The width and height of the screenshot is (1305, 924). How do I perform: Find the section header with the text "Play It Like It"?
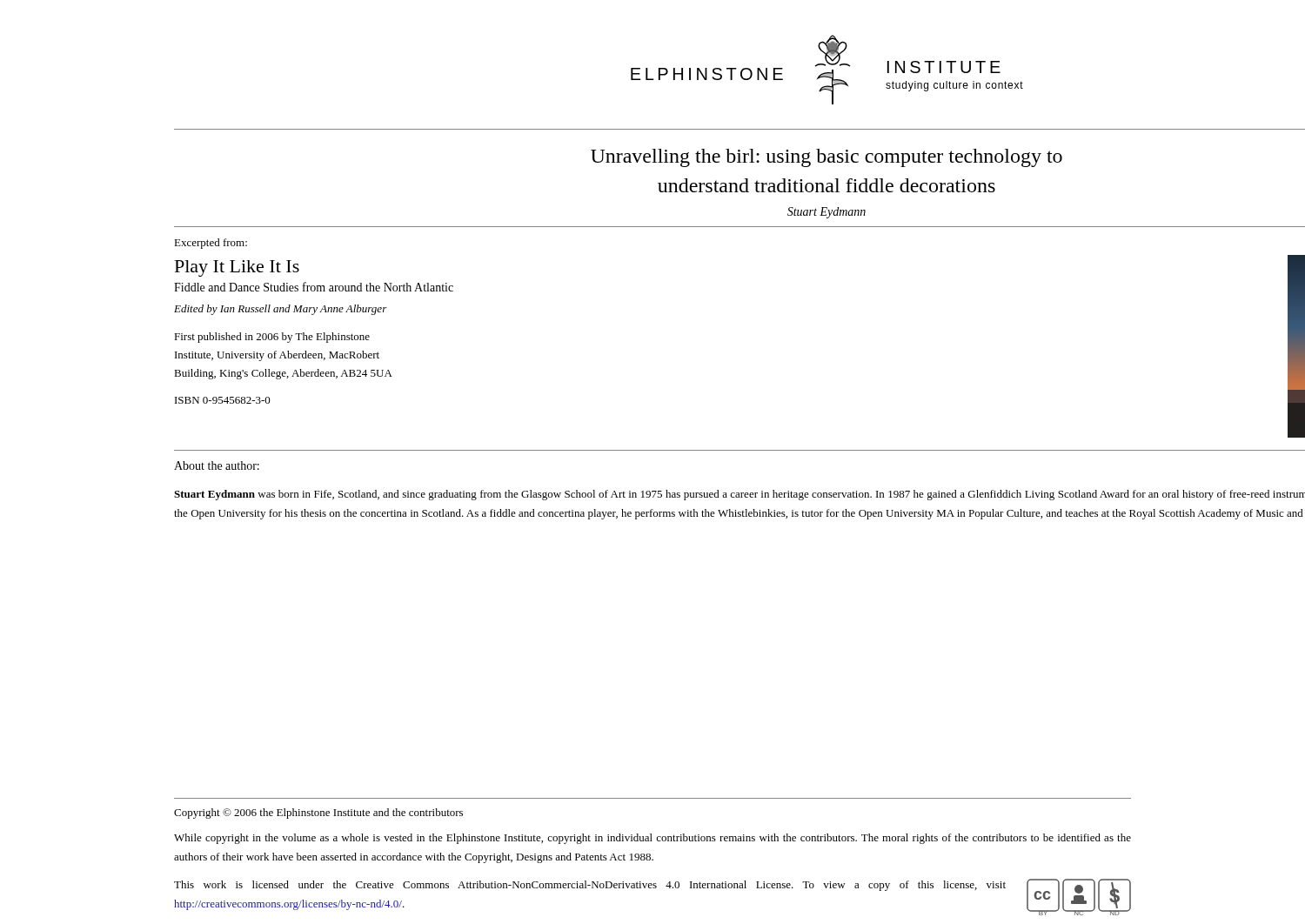(237, 268)
